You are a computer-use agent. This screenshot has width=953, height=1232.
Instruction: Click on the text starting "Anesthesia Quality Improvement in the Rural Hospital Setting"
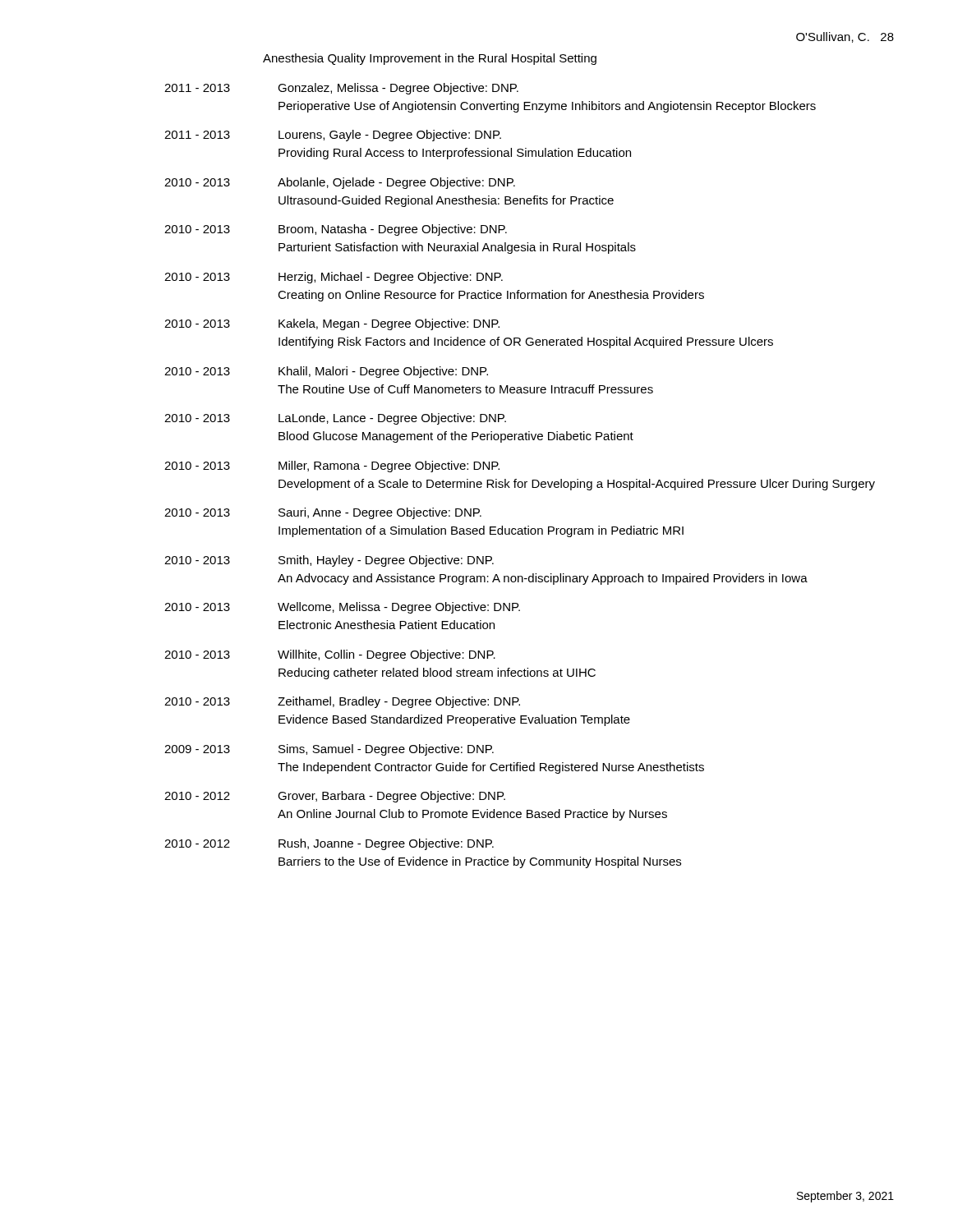[430, 58]
